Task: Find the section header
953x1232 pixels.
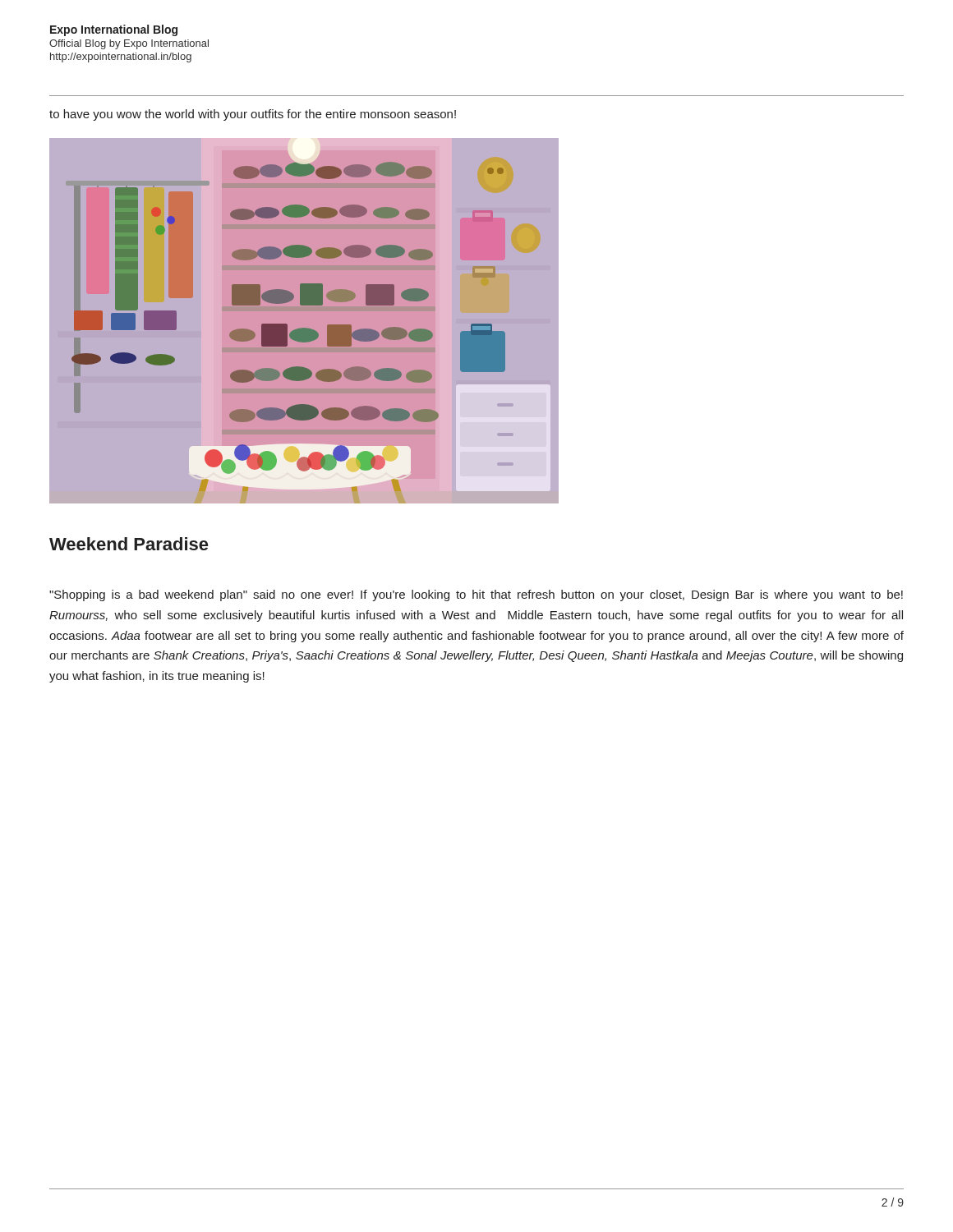Action: click(x=129, y=545)
